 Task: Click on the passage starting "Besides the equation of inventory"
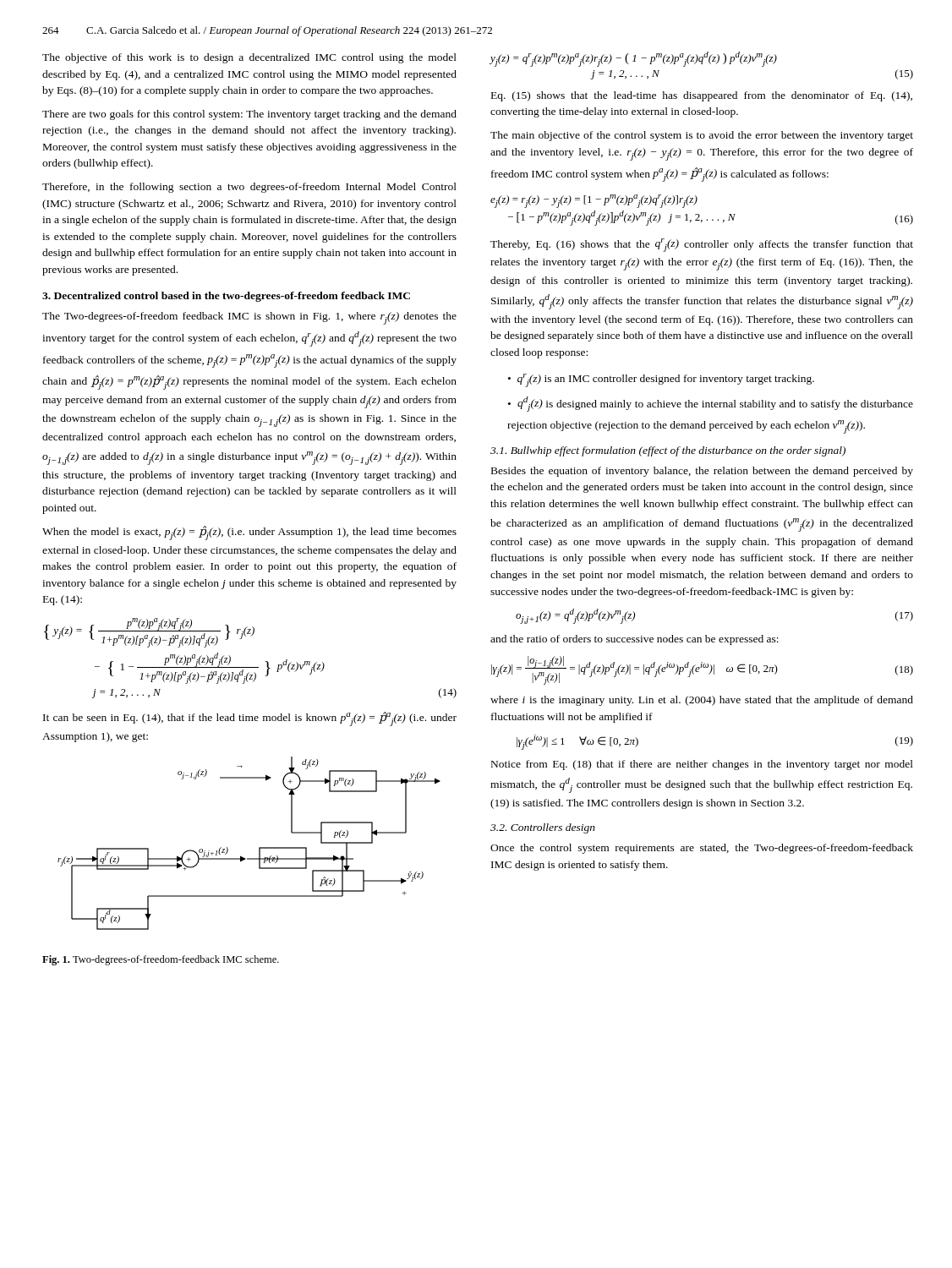[702, 531]
